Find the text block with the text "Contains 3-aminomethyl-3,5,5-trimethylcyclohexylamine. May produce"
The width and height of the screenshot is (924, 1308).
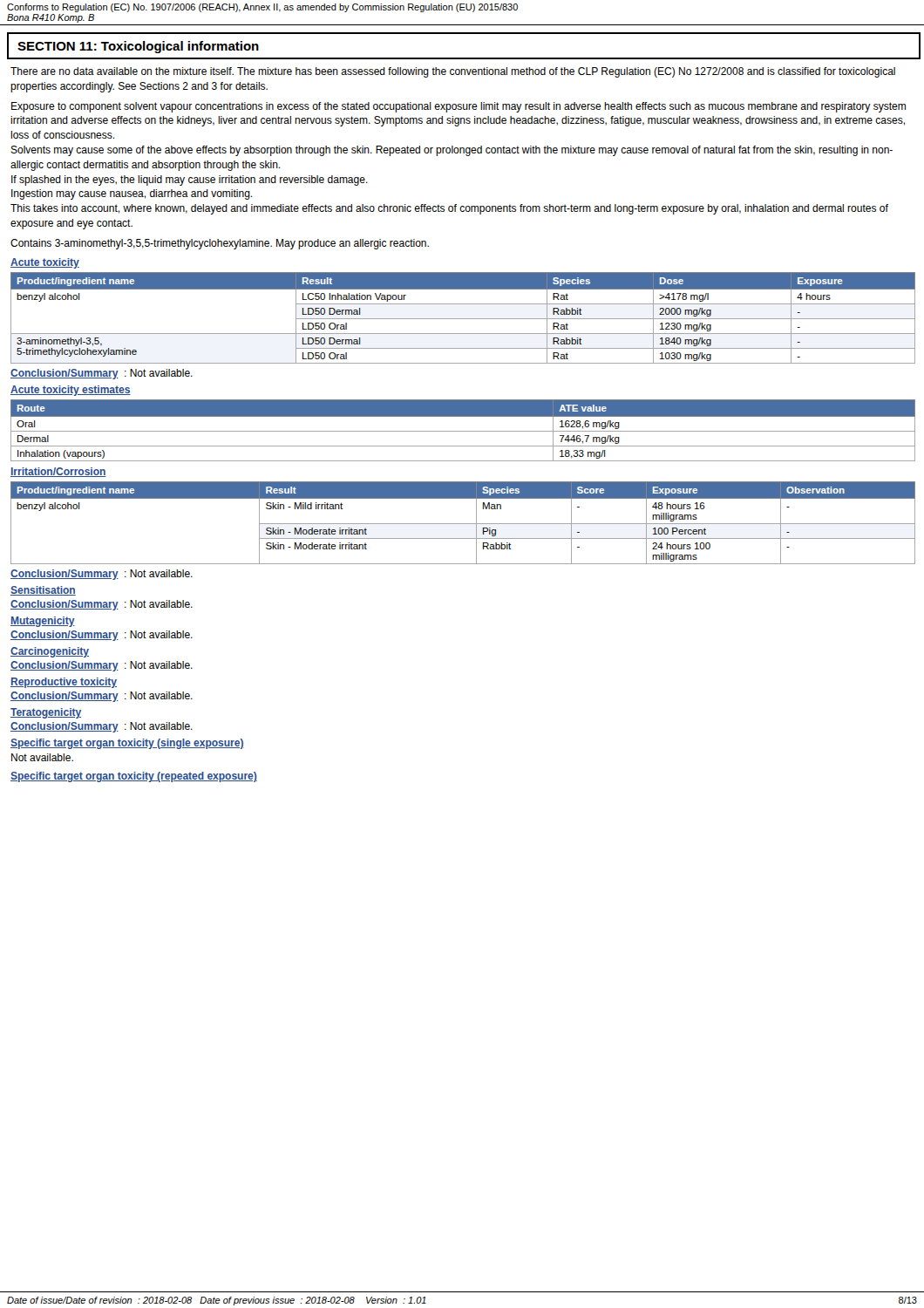point(220,243)
